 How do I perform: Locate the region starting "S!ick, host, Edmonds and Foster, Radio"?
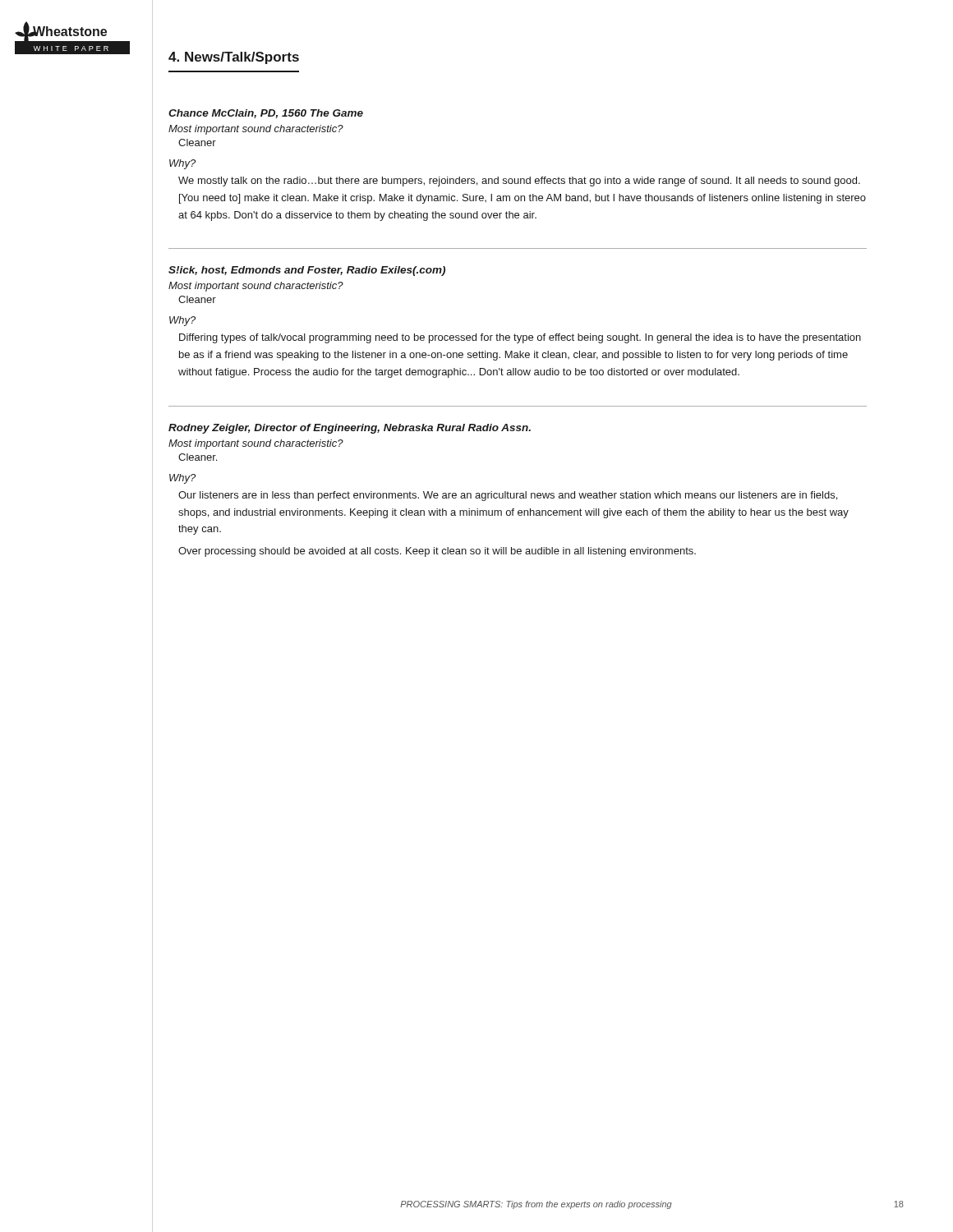pos(307,270)
